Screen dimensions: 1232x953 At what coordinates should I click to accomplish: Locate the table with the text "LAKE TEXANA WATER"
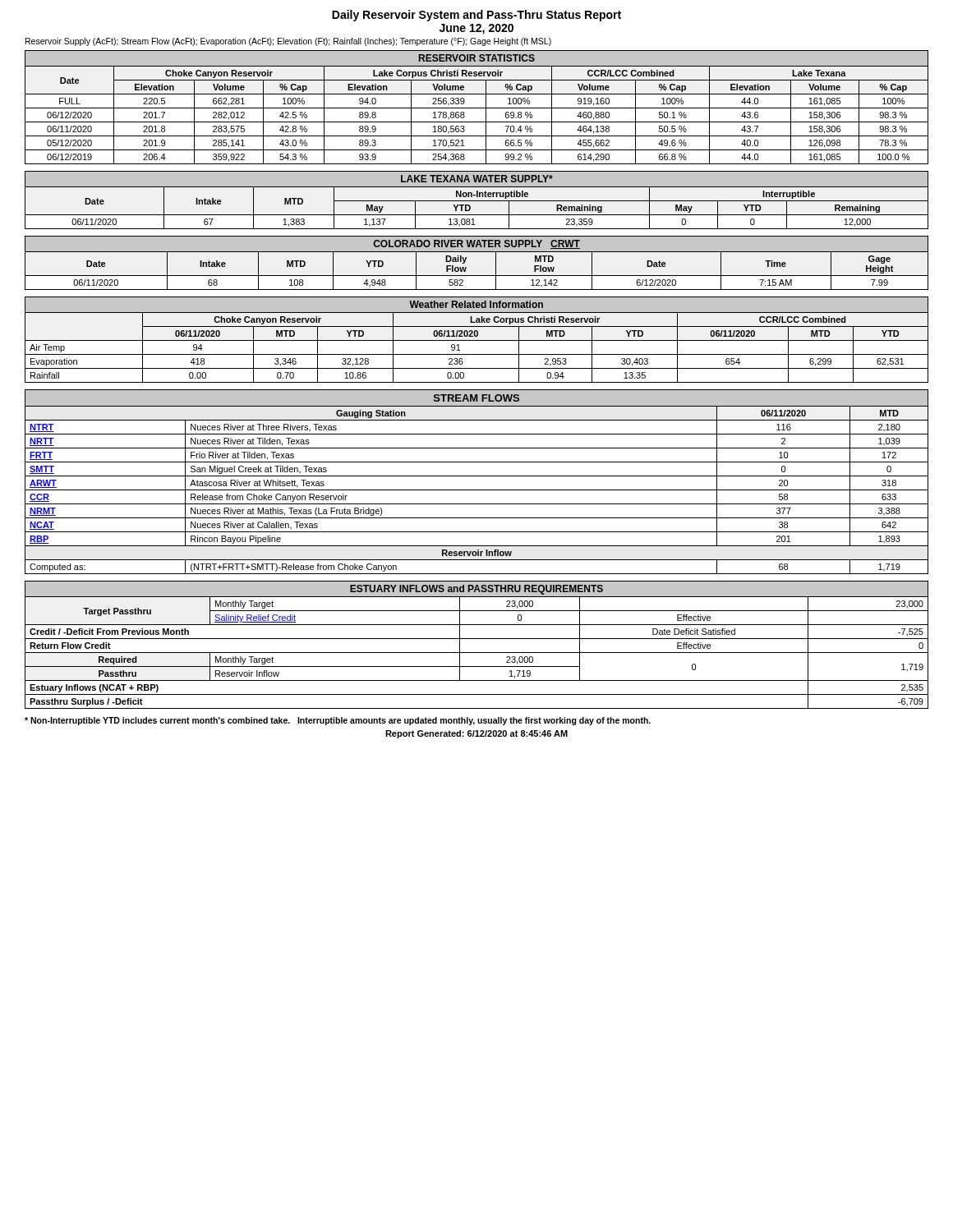pyautogui.click(x=476, y=200)
